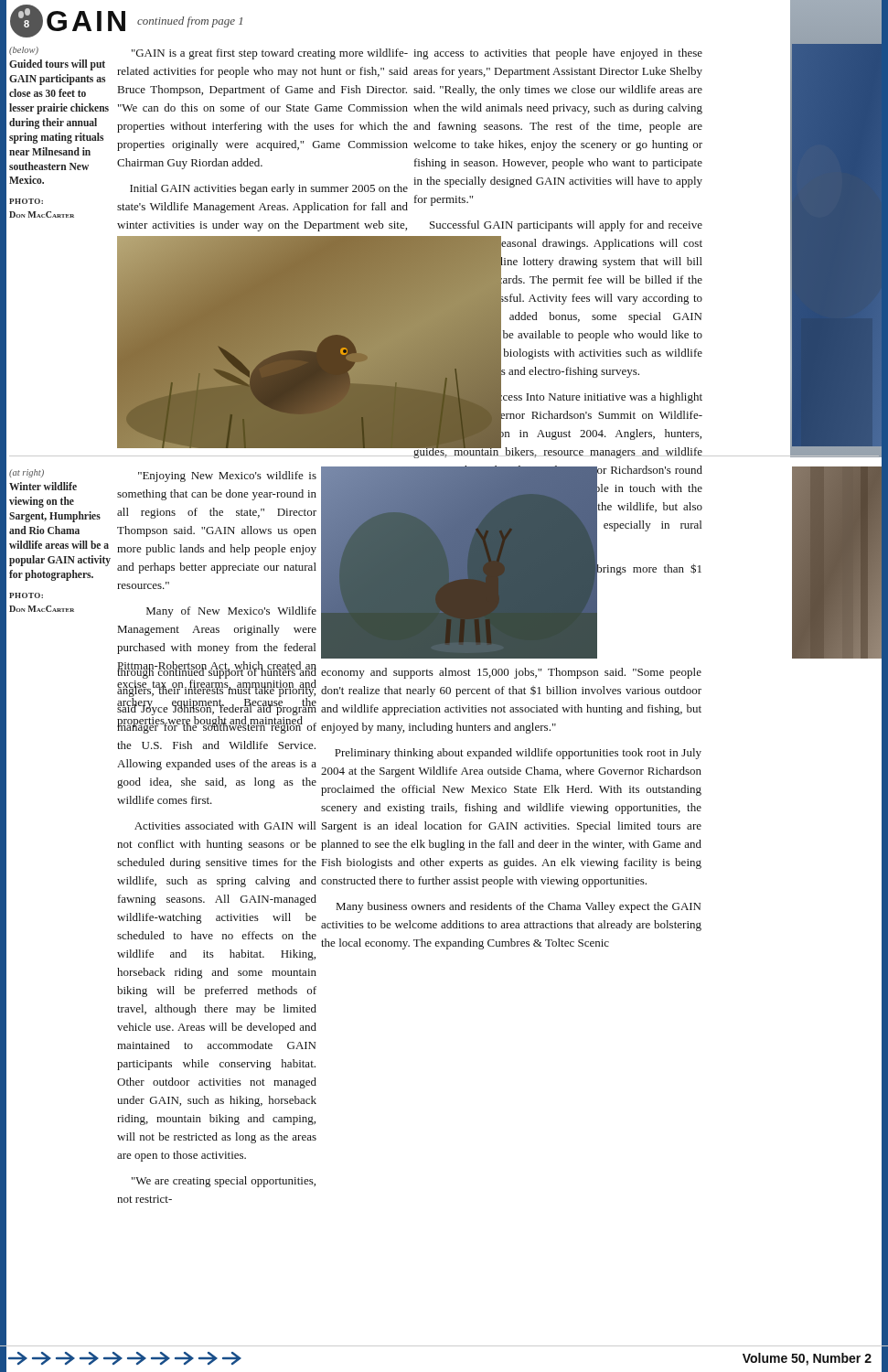
Task: Where is the passage that starts "economy and supports"?
Action: click(x=511, y=808)
